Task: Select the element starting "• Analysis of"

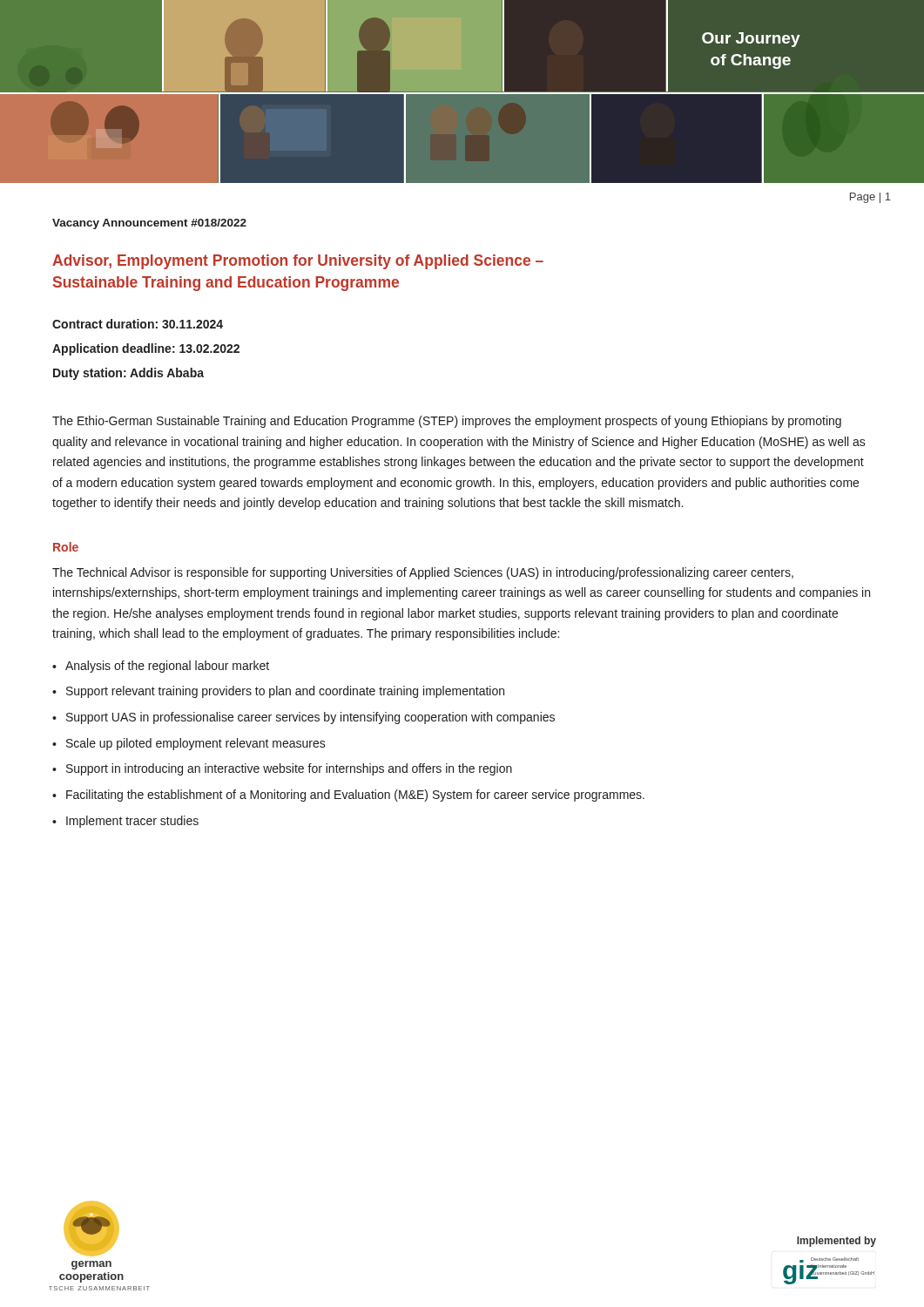Action: pos(161,667)
